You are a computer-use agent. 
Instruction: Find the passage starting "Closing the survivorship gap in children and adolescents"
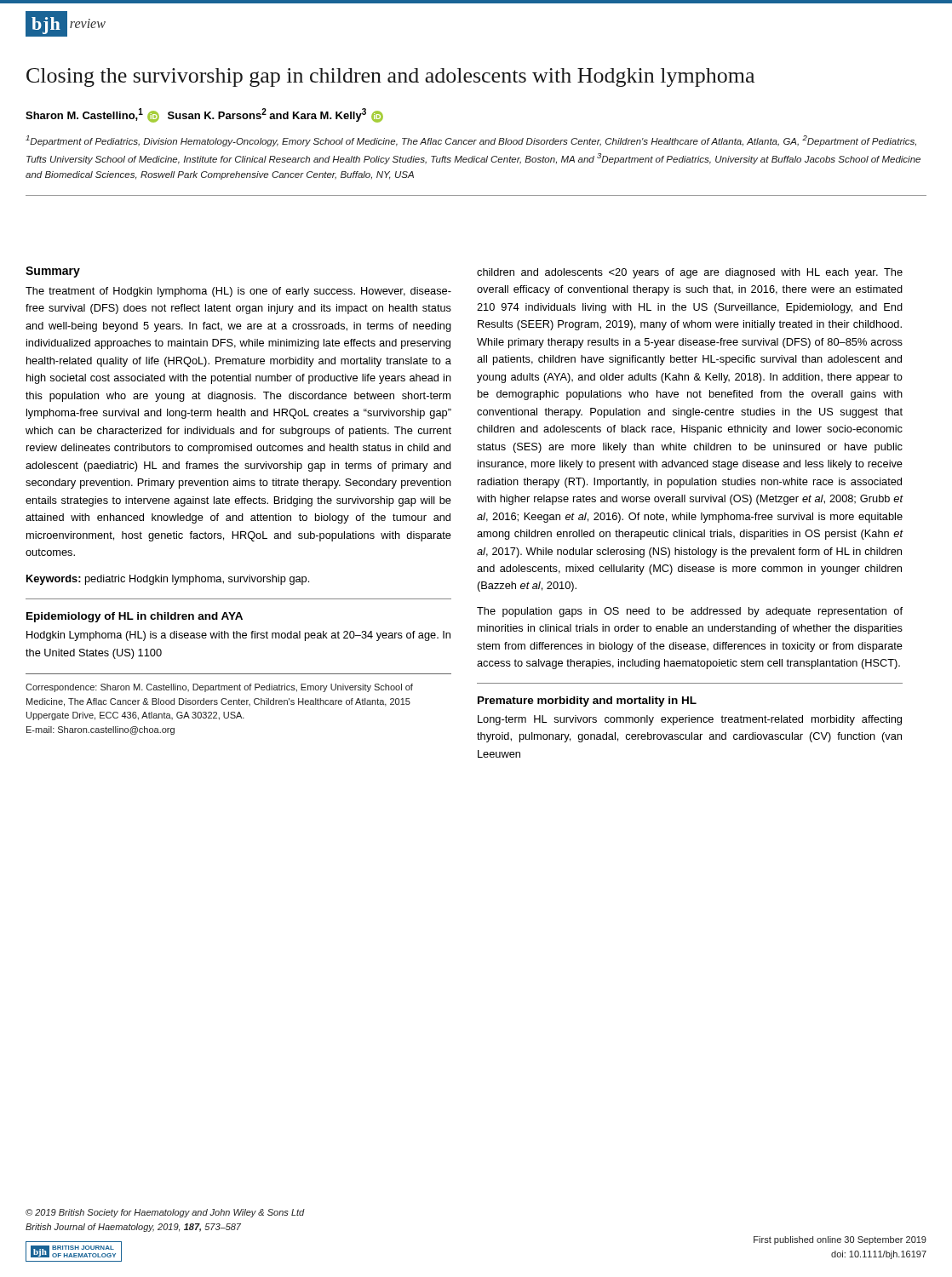tap(390, 75)
